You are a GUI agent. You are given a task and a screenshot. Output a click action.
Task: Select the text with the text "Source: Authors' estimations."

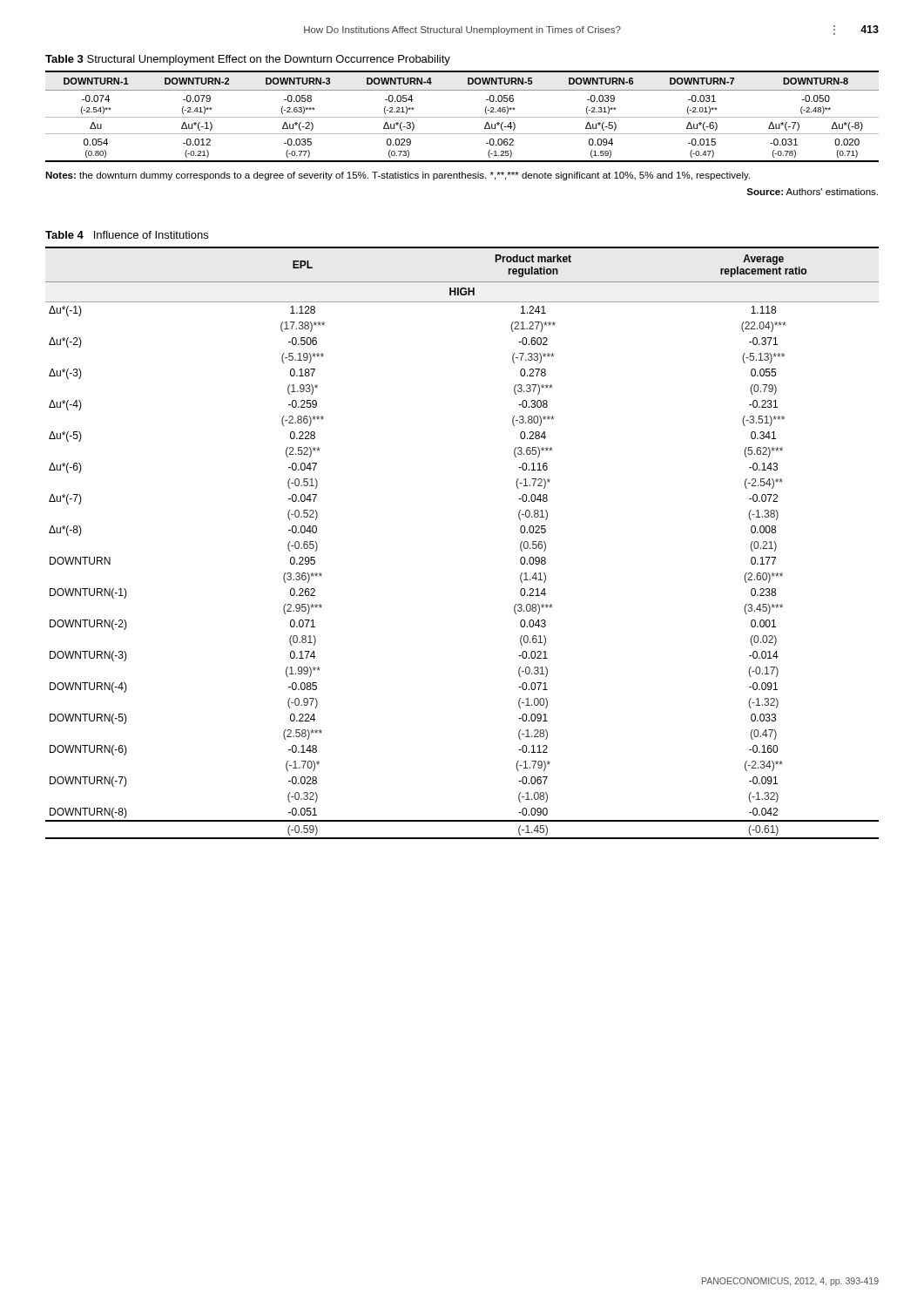tap(813, 192)
